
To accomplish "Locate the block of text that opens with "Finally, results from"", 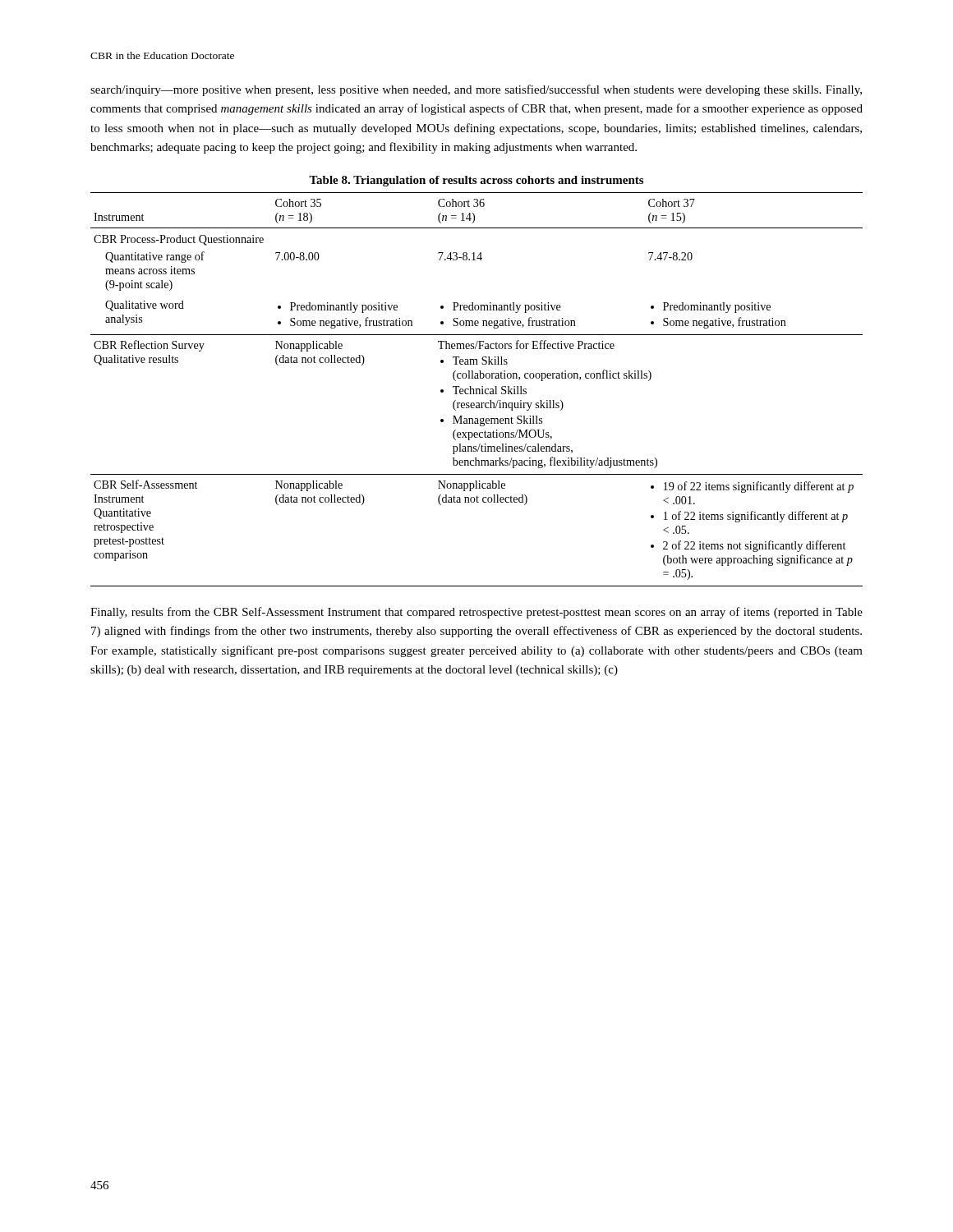I will click(476, 641).
